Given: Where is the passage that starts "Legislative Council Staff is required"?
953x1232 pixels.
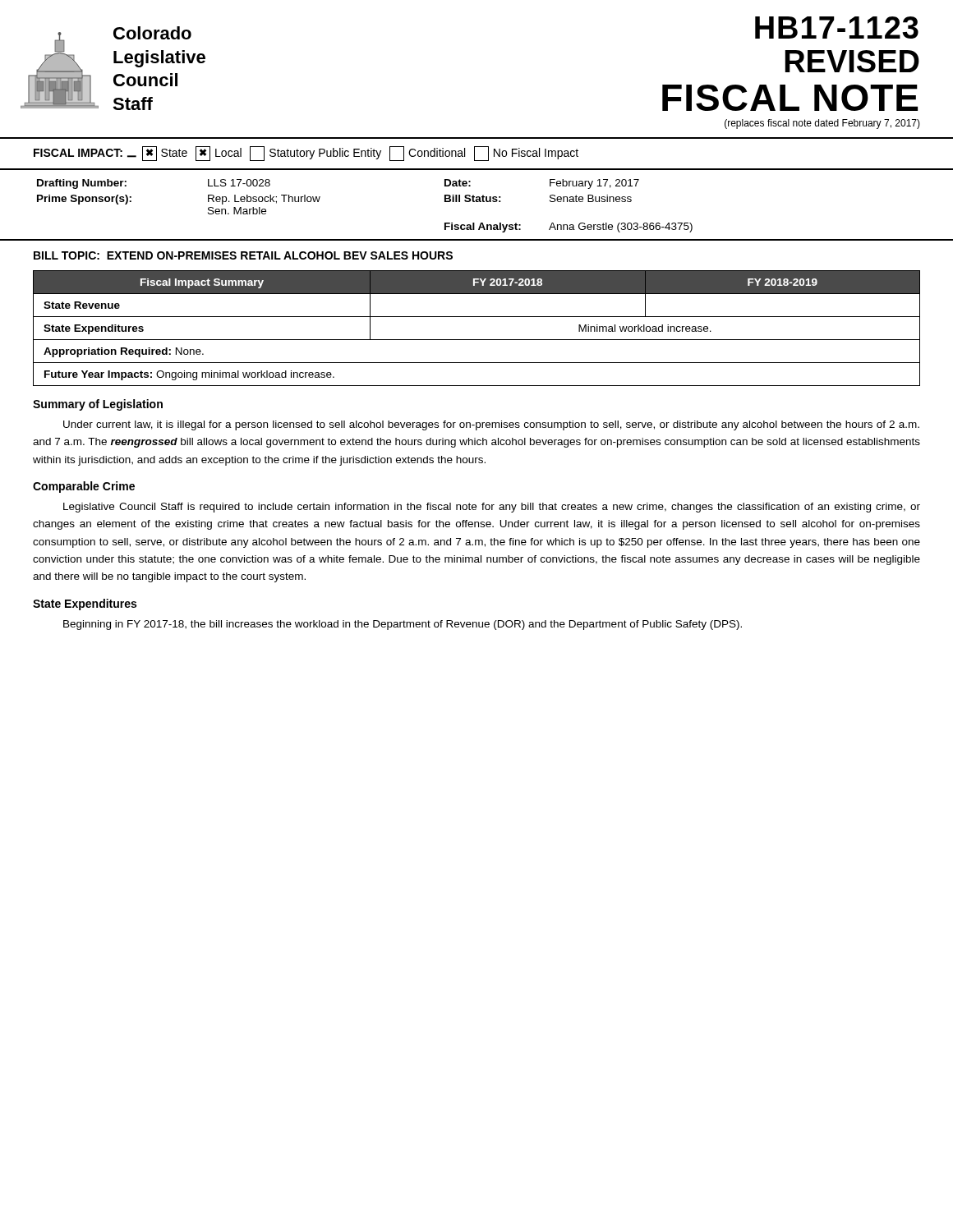Looking at the screenshot, I should tap(476, 541).
